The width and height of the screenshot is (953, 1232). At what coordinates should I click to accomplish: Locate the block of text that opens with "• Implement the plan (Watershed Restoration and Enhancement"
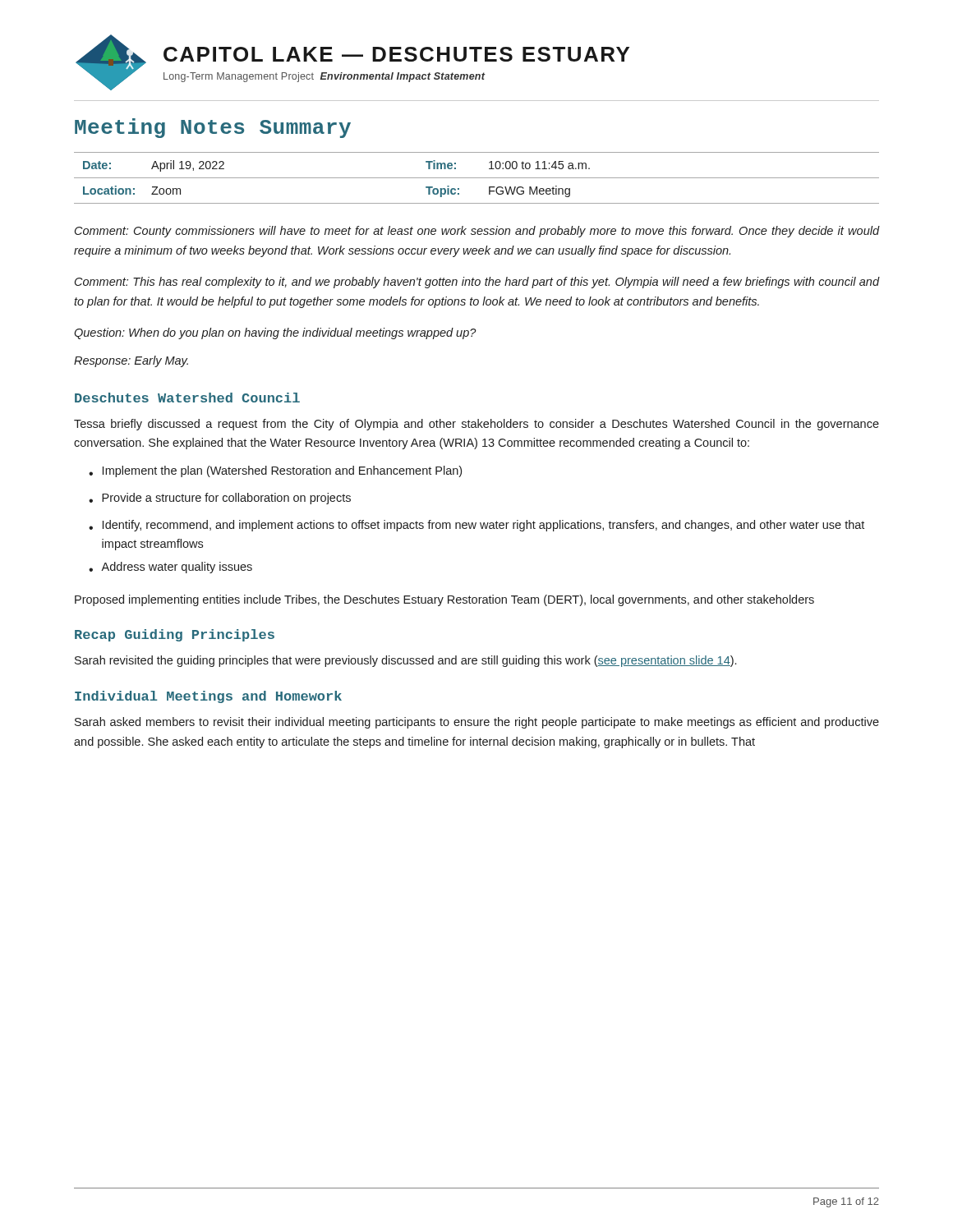(x=276, y=473)
